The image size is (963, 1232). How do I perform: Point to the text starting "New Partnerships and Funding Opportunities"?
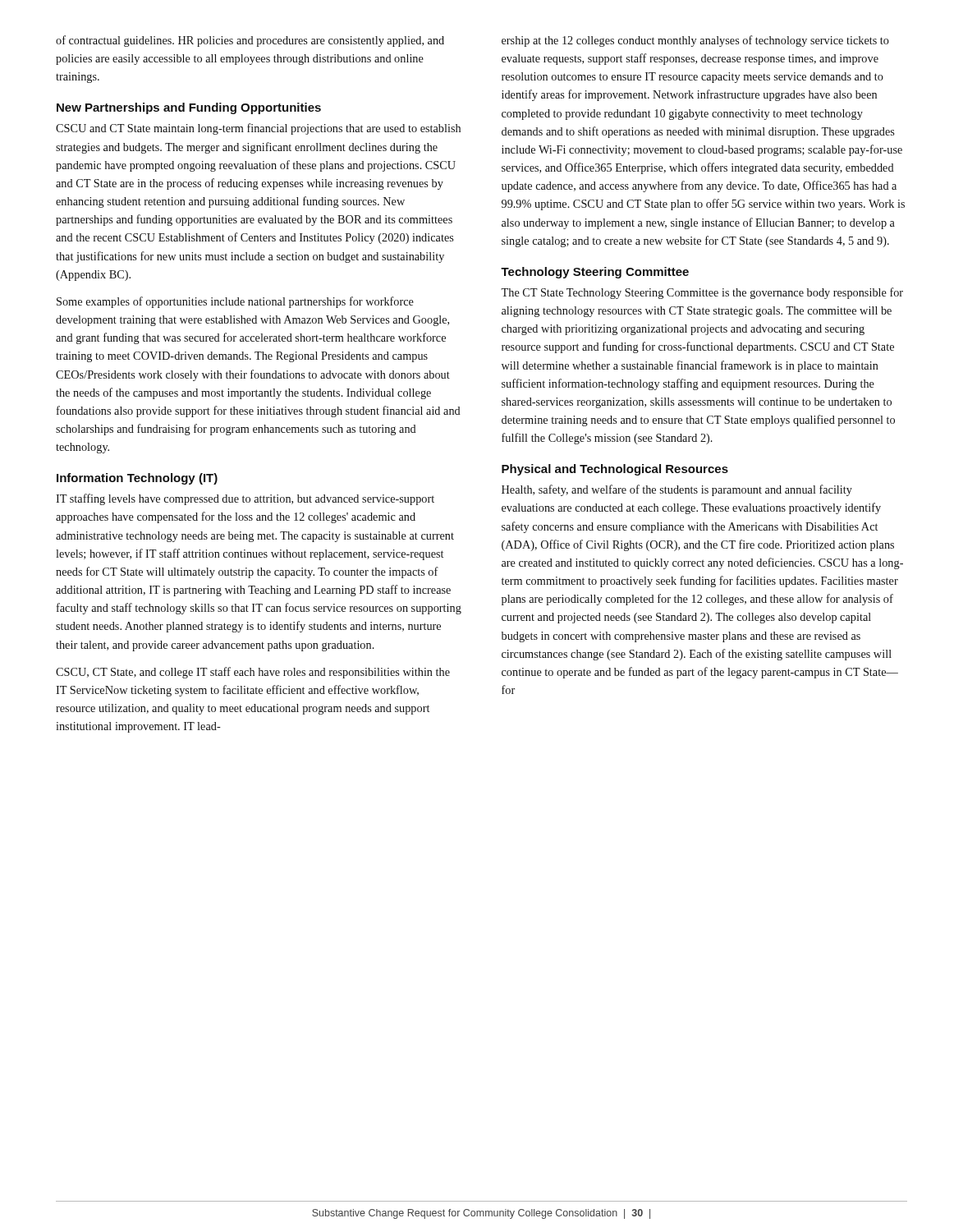coord(189,108)
